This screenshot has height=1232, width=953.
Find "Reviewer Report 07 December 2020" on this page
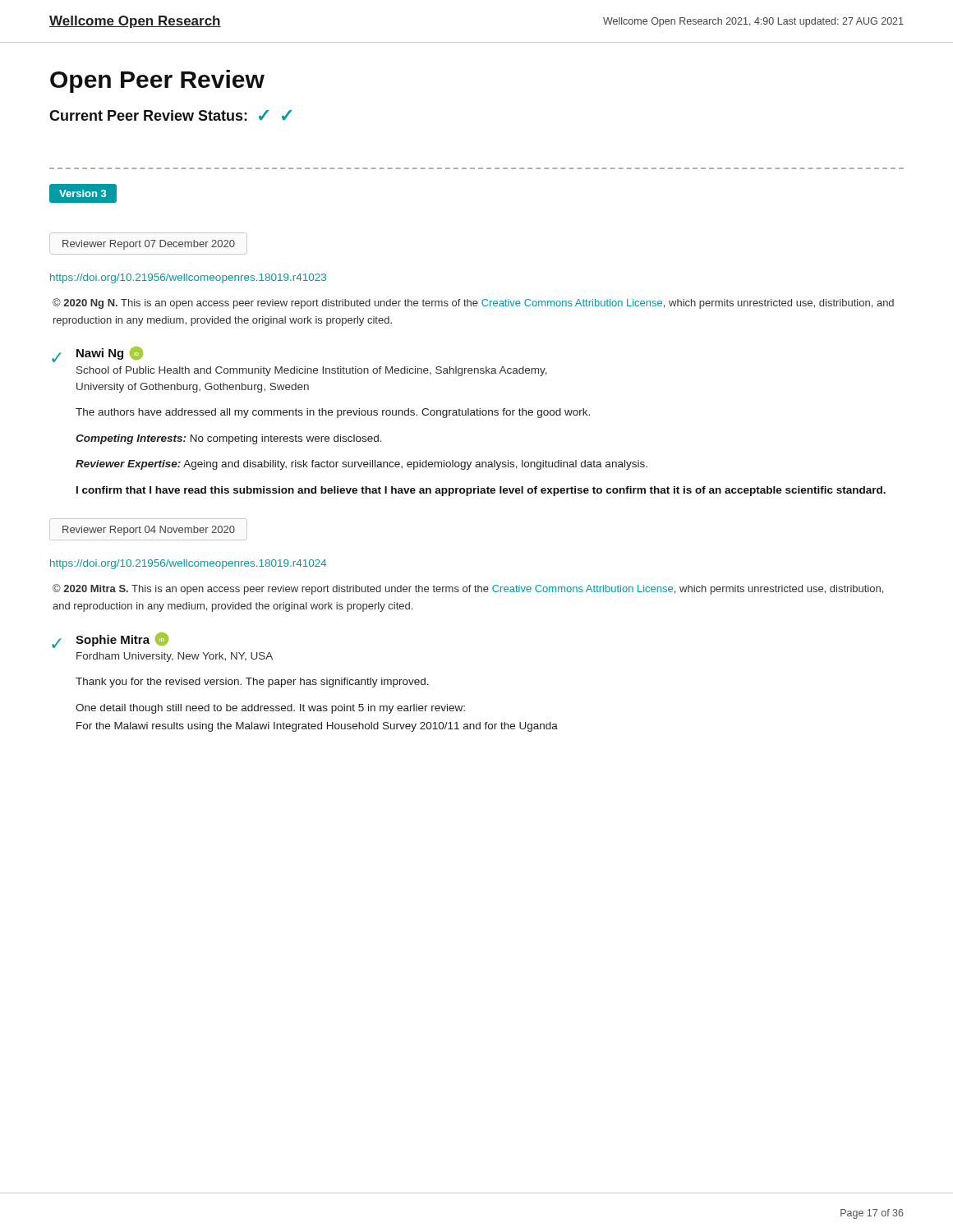[148, 244]
